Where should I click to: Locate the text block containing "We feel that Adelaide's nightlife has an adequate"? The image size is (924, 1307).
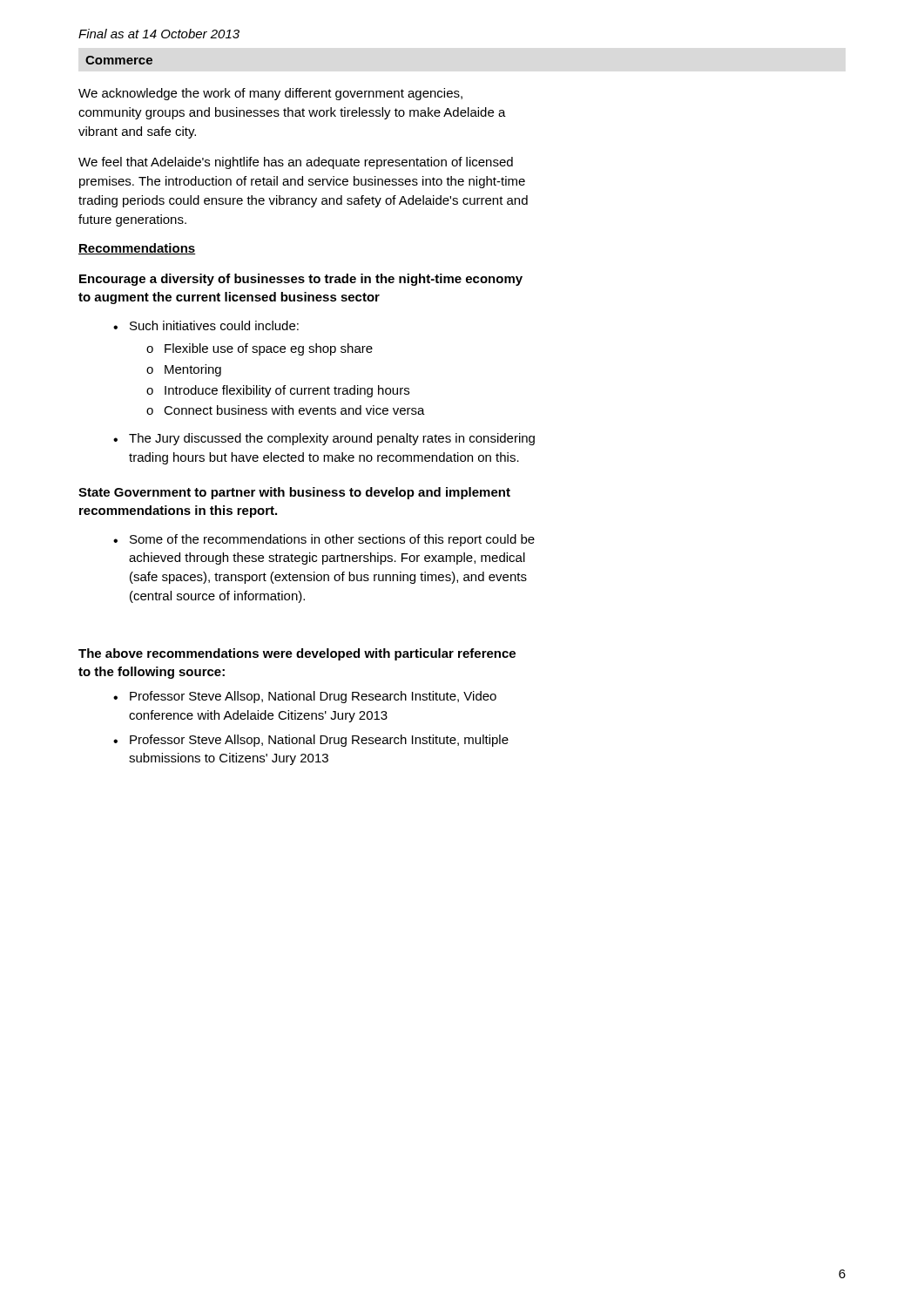click(x=303, y=190)
